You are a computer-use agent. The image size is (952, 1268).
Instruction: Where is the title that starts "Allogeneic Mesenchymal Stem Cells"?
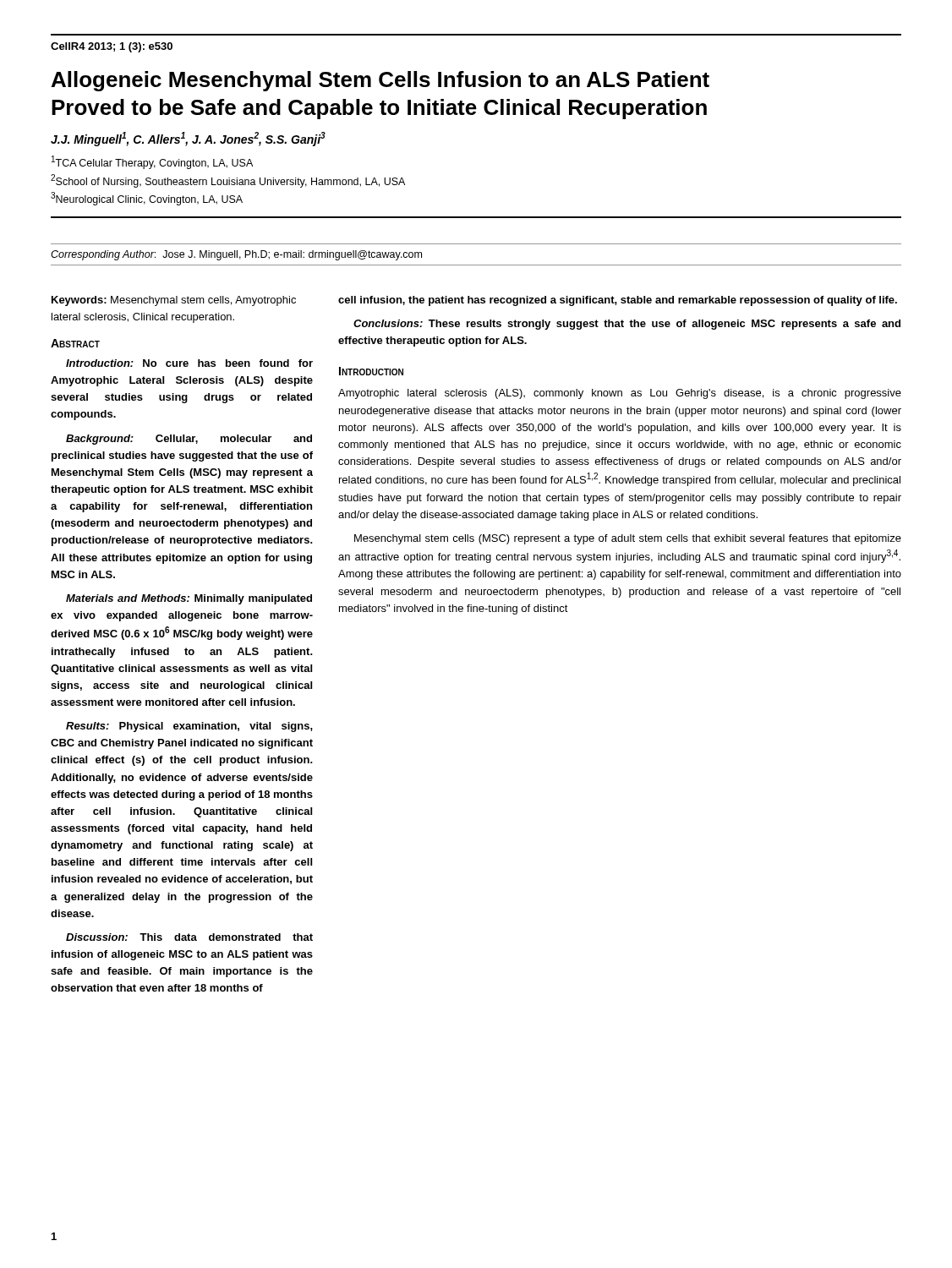coord(476,93)
